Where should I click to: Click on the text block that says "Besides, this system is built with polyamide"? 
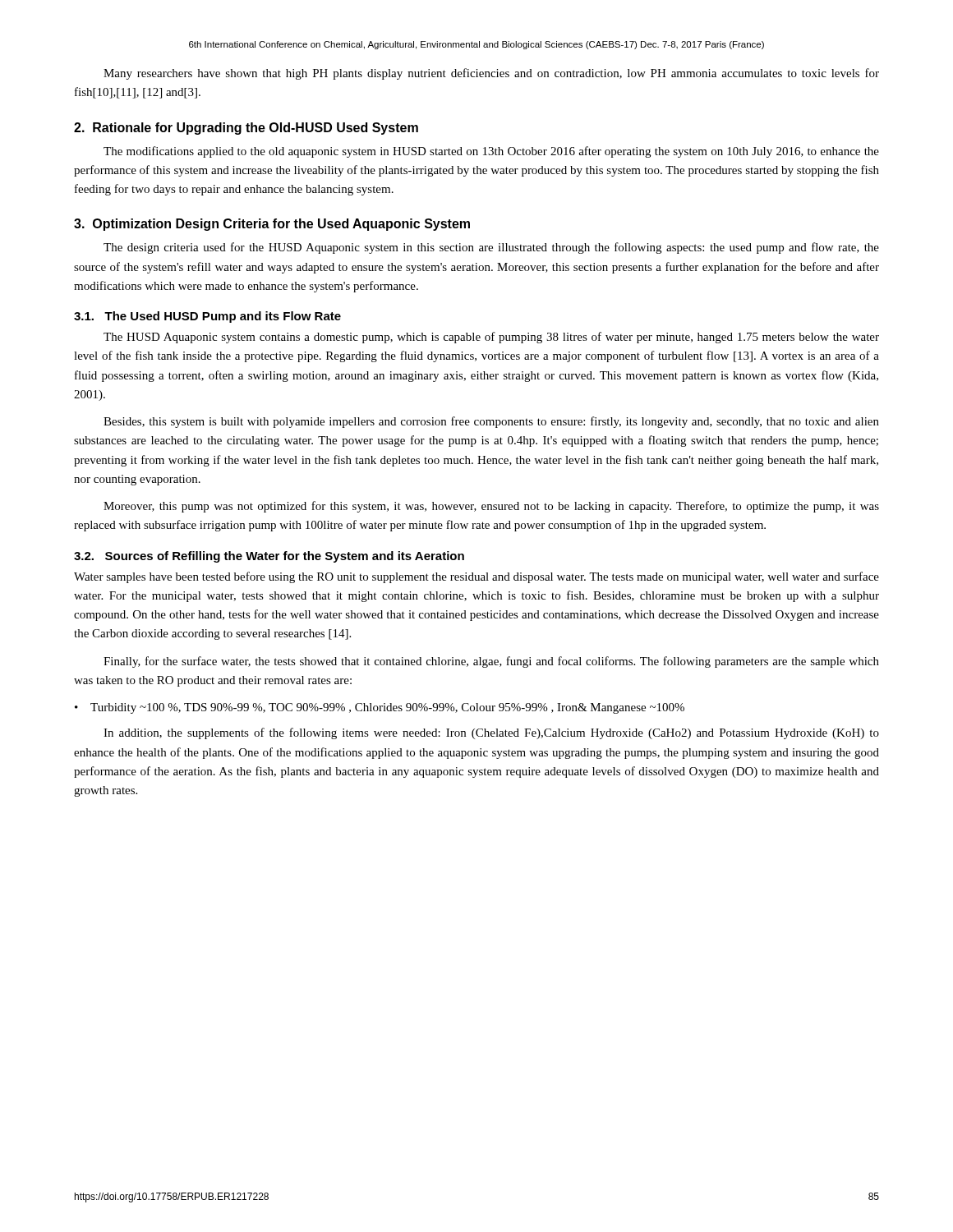[476, 451]
